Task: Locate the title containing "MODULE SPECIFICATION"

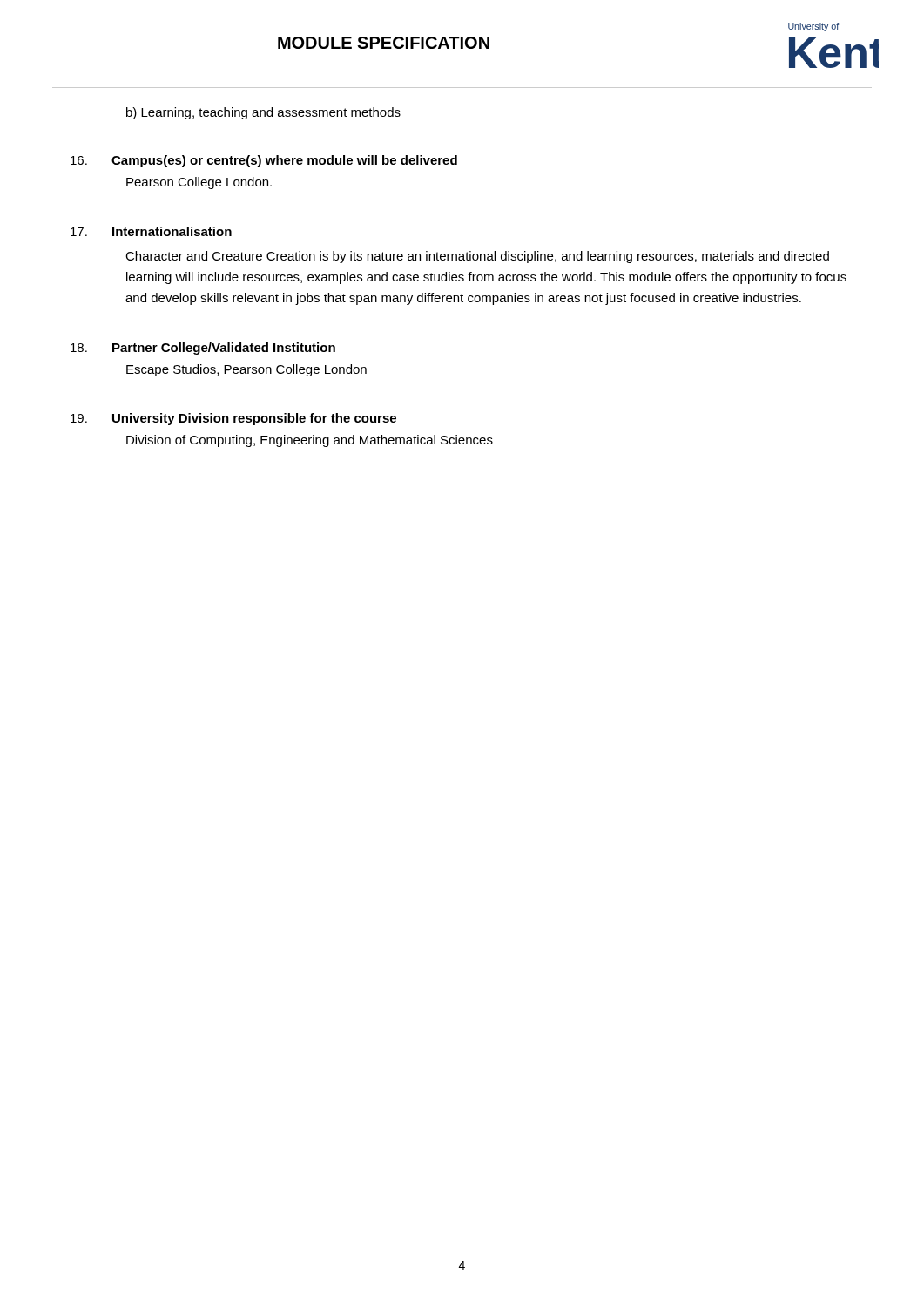Action: (384, 43)
